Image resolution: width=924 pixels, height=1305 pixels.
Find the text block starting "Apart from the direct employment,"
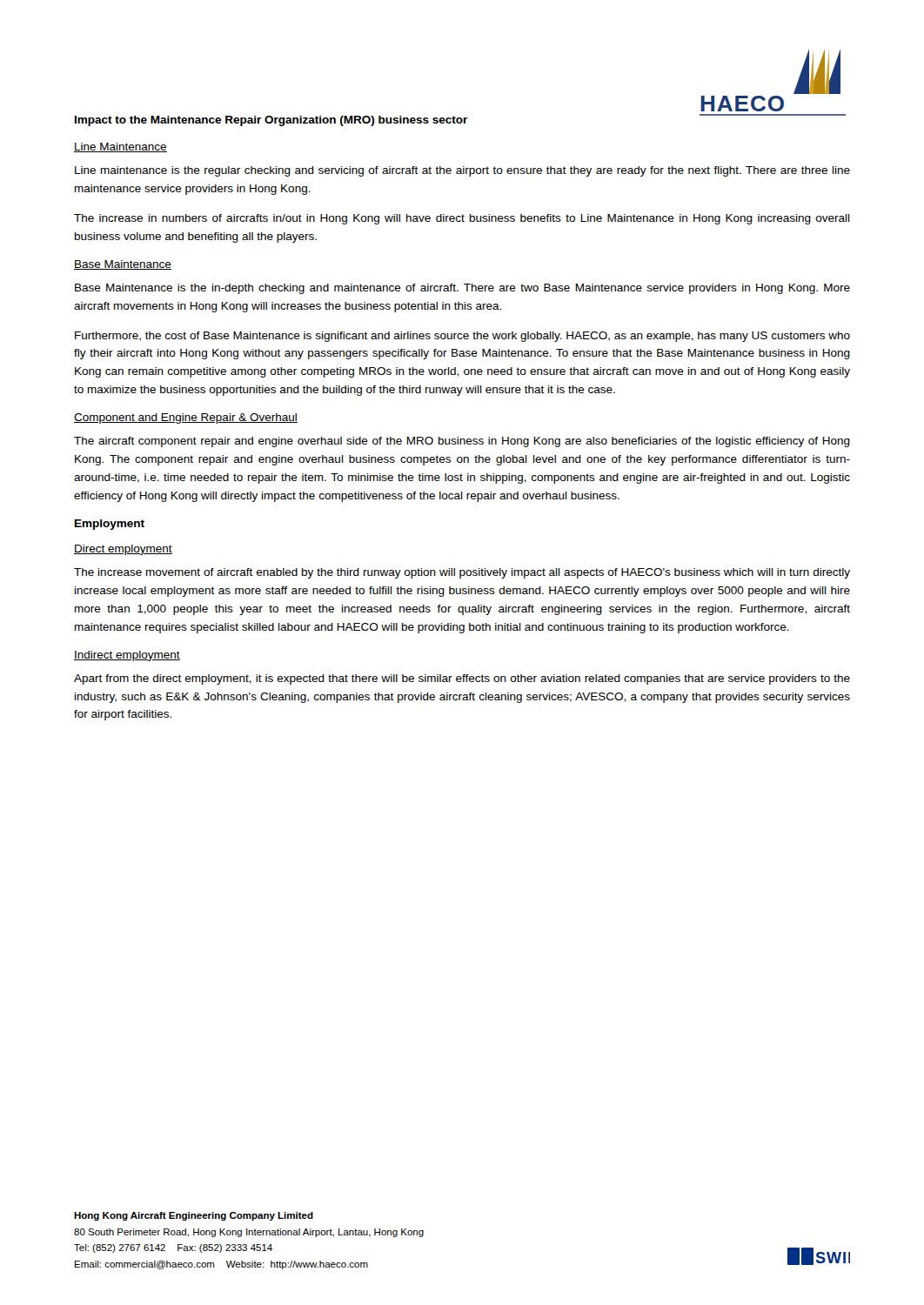(x=462, y=697)
